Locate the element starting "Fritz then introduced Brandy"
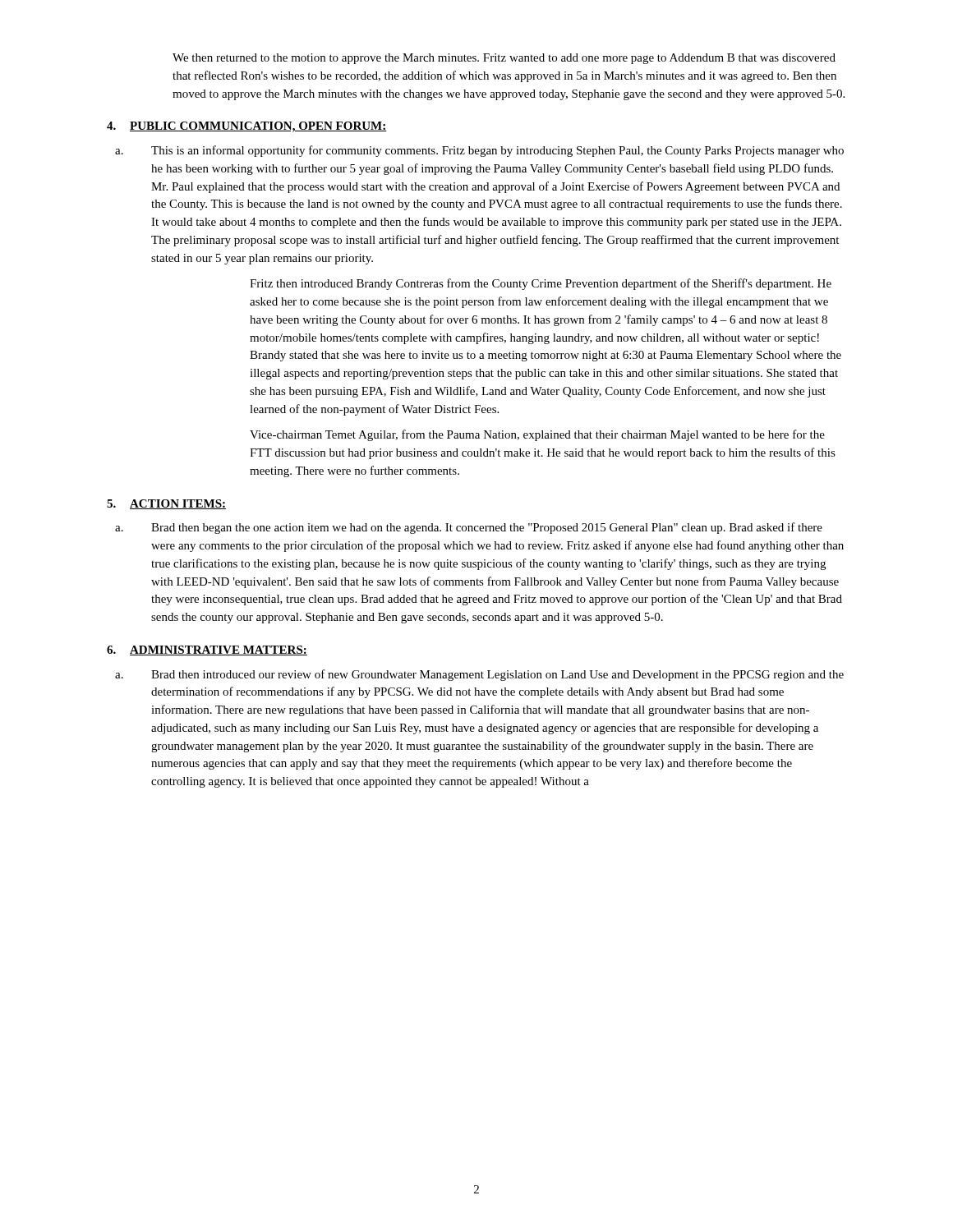953x1232 pixels. pos(546,346)
